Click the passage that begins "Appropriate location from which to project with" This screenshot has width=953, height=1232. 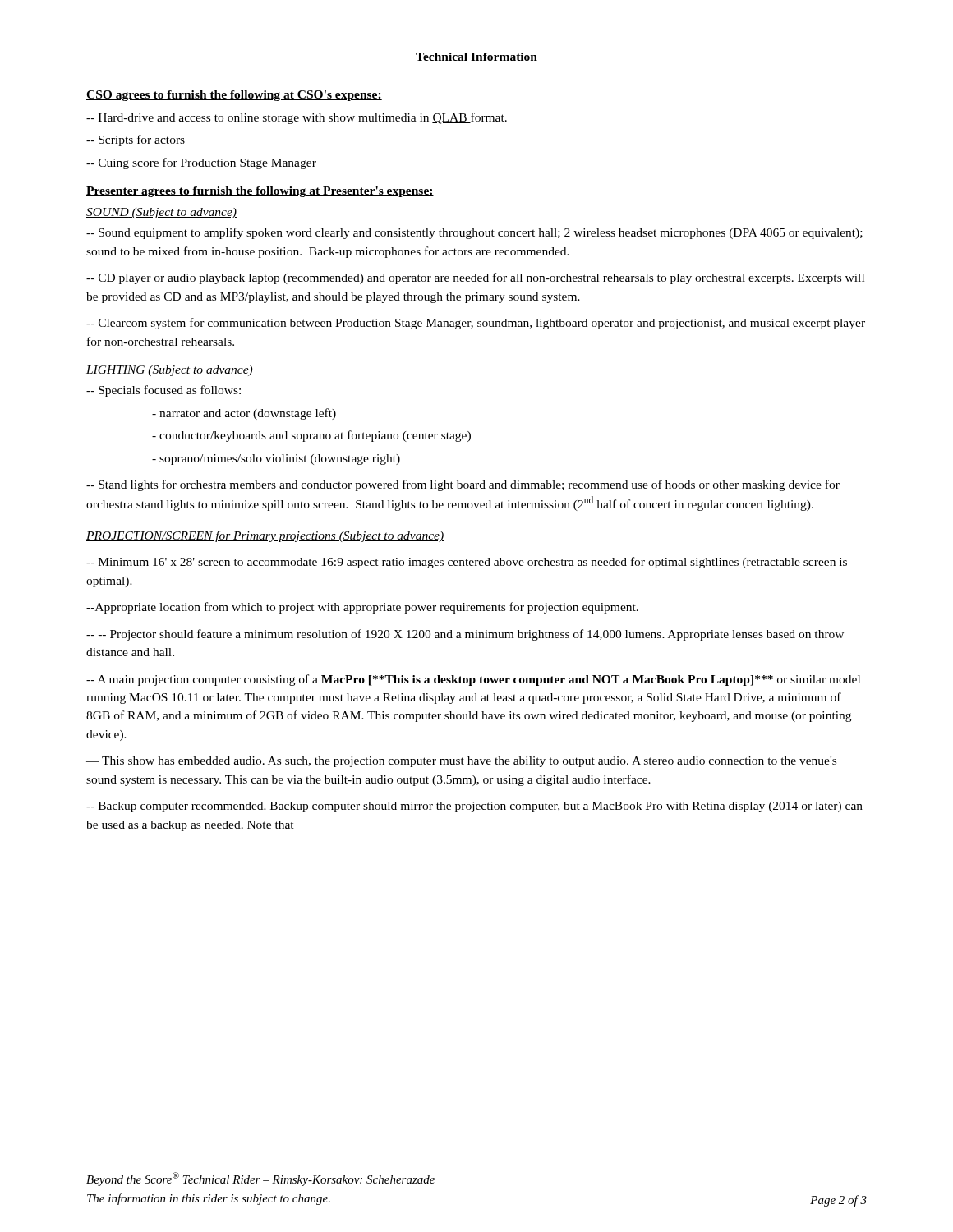(363, 607)
